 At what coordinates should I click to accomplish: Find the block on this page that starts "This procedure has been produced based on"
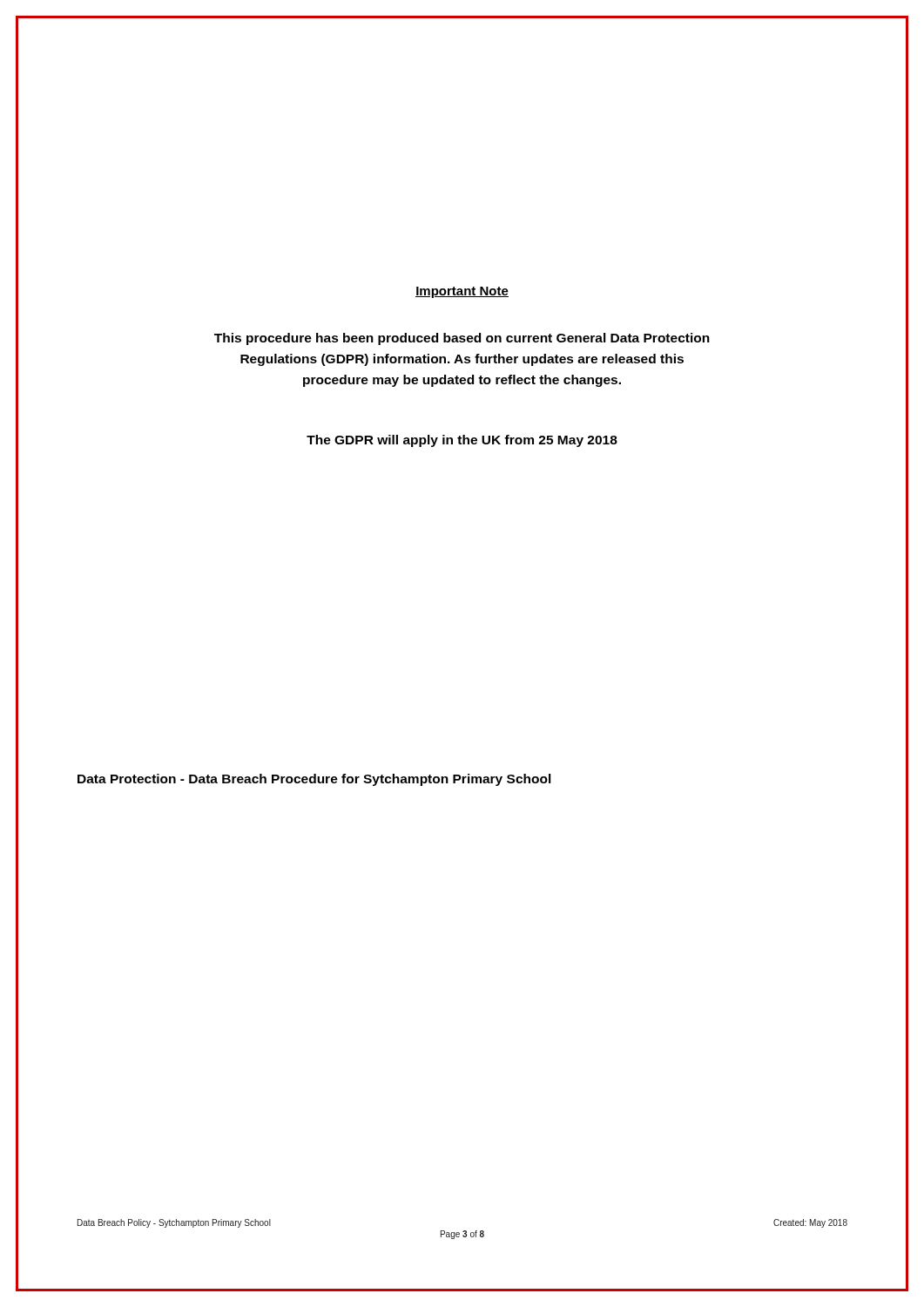click(462, 359)
